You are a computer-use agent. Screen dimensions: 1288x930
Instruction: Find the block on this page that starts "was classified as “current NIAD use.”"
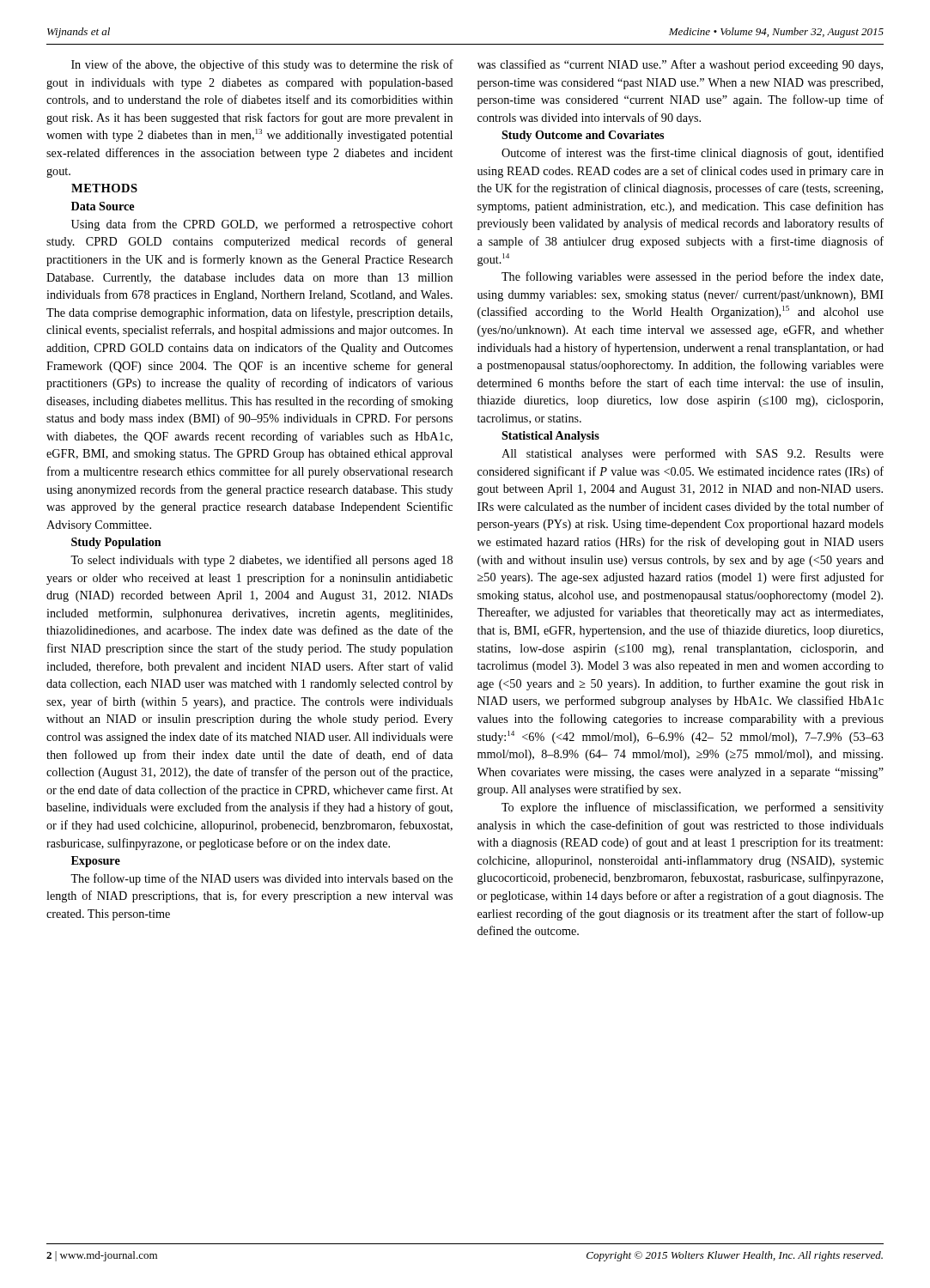click(680, 91)
